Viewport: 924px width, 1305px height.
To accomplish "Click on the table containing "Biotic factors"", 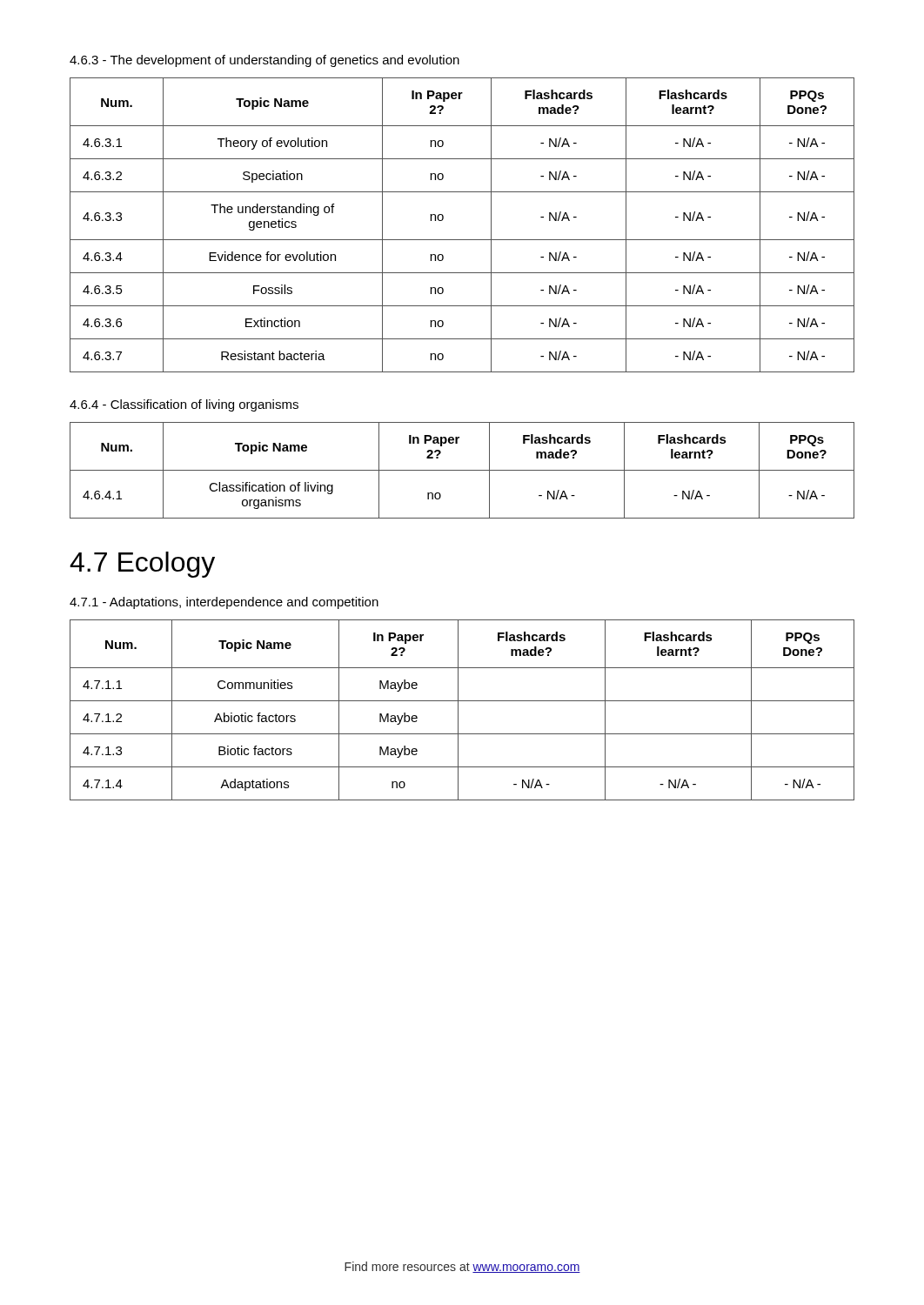I will [462, 710].
